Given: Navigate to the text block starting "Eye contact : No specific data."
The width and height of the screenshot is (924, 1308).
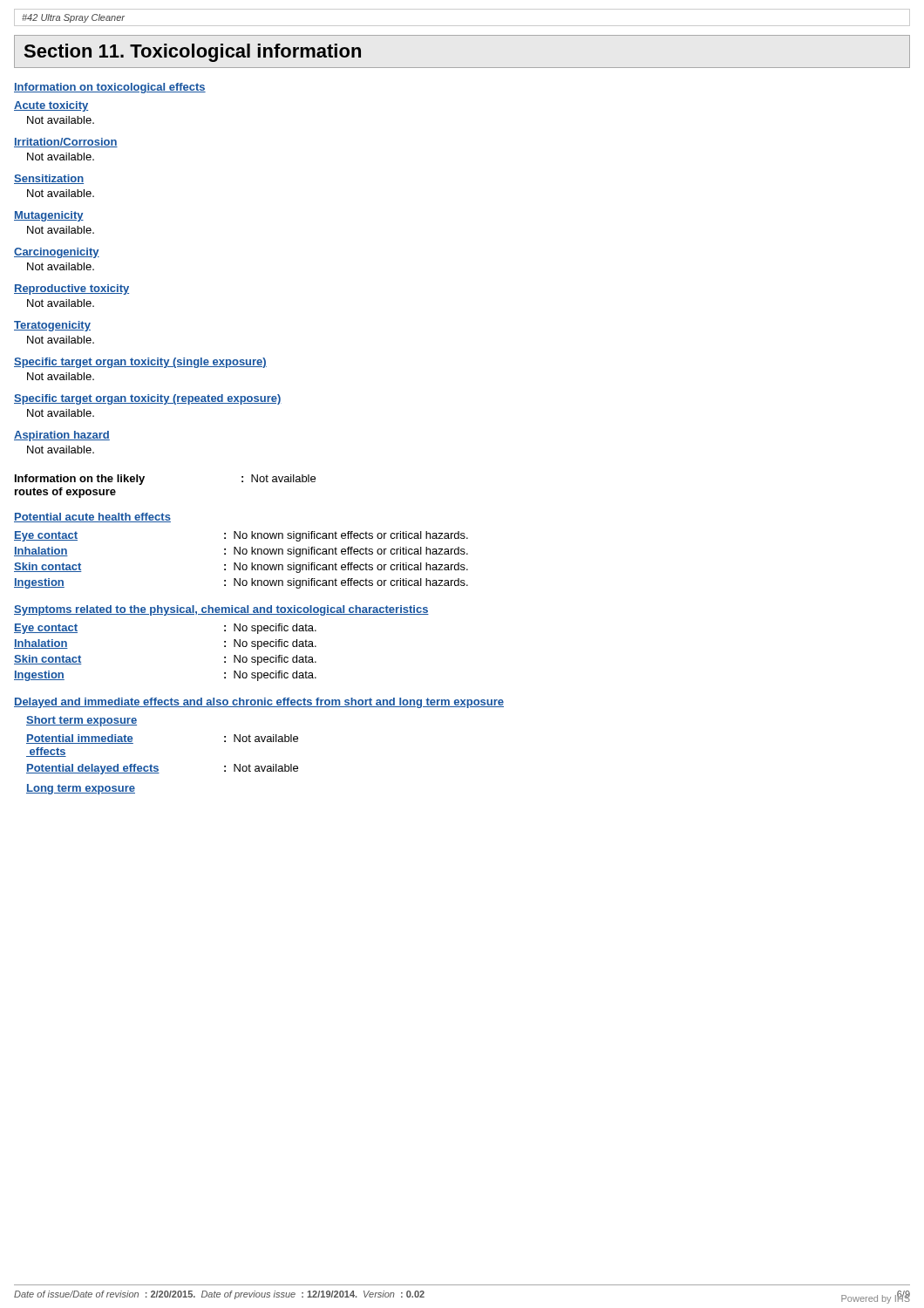Looking at the screenshot, I should pos(49,628).
